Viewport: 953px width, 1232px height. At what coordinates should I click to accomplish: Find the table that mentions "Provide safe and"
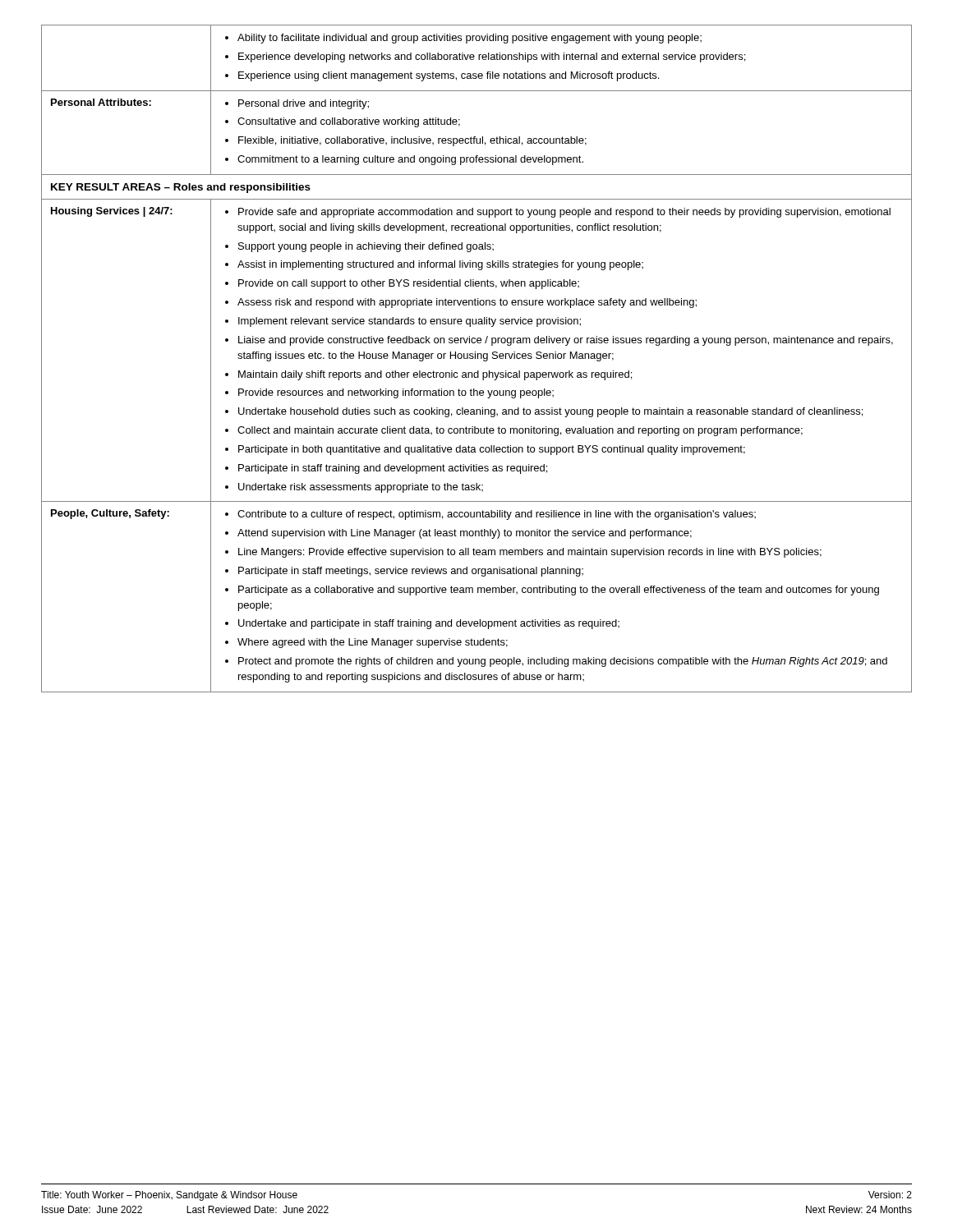(476, 358)
